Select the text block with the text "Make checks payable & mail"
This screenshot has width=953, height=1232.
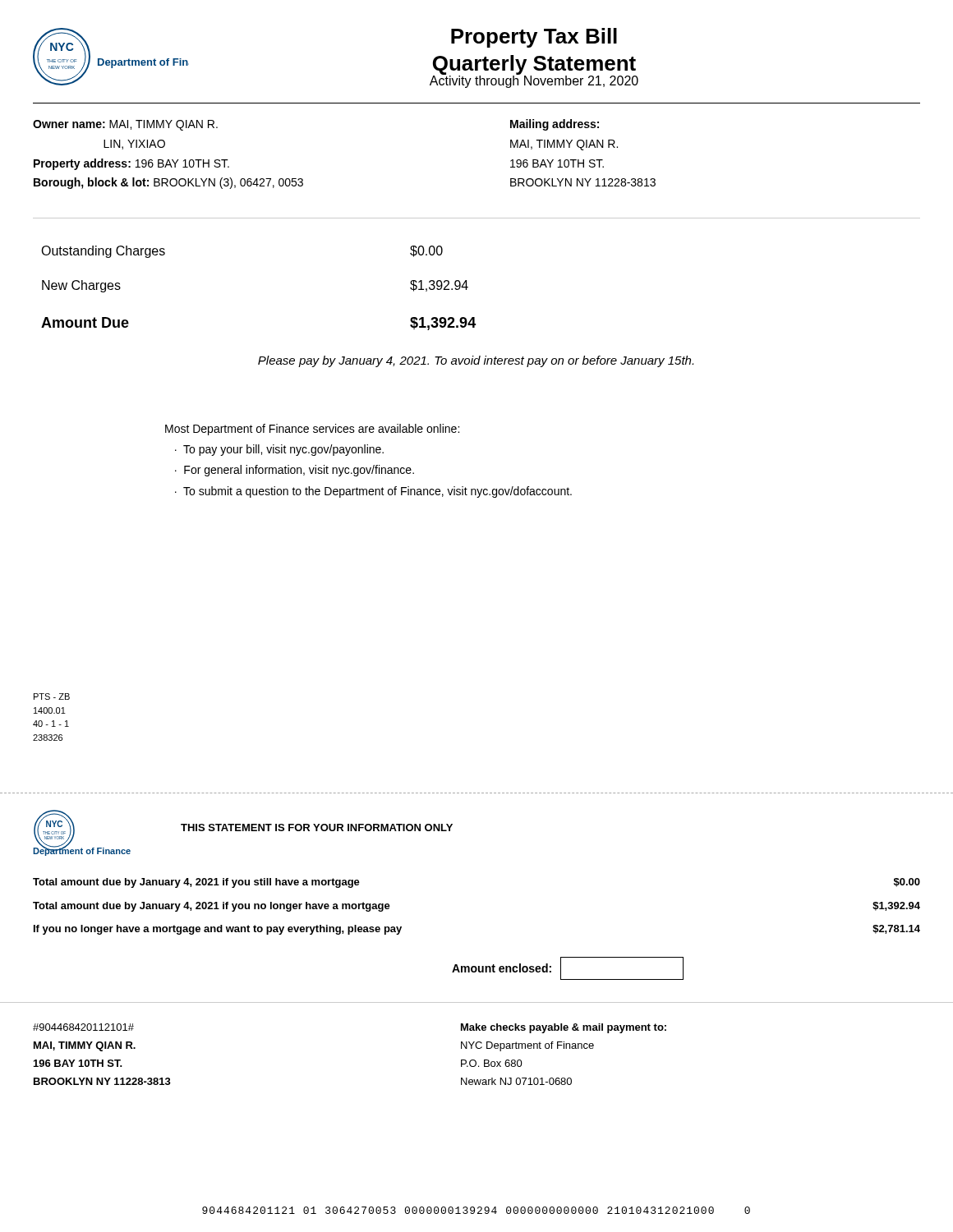pos(564,1054)
